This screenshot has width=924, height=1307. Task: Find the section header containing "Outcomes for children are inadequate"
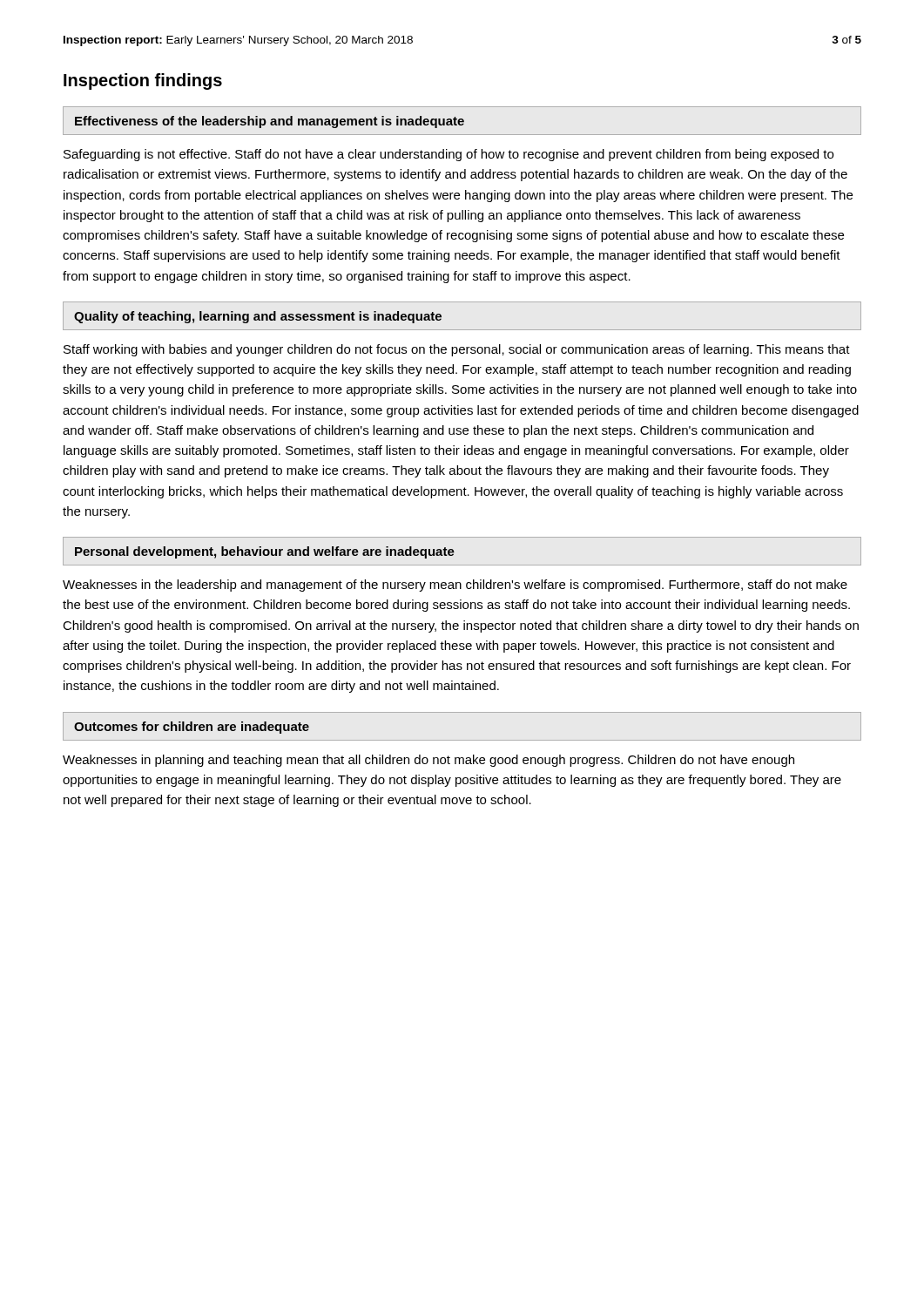[192, 726]
